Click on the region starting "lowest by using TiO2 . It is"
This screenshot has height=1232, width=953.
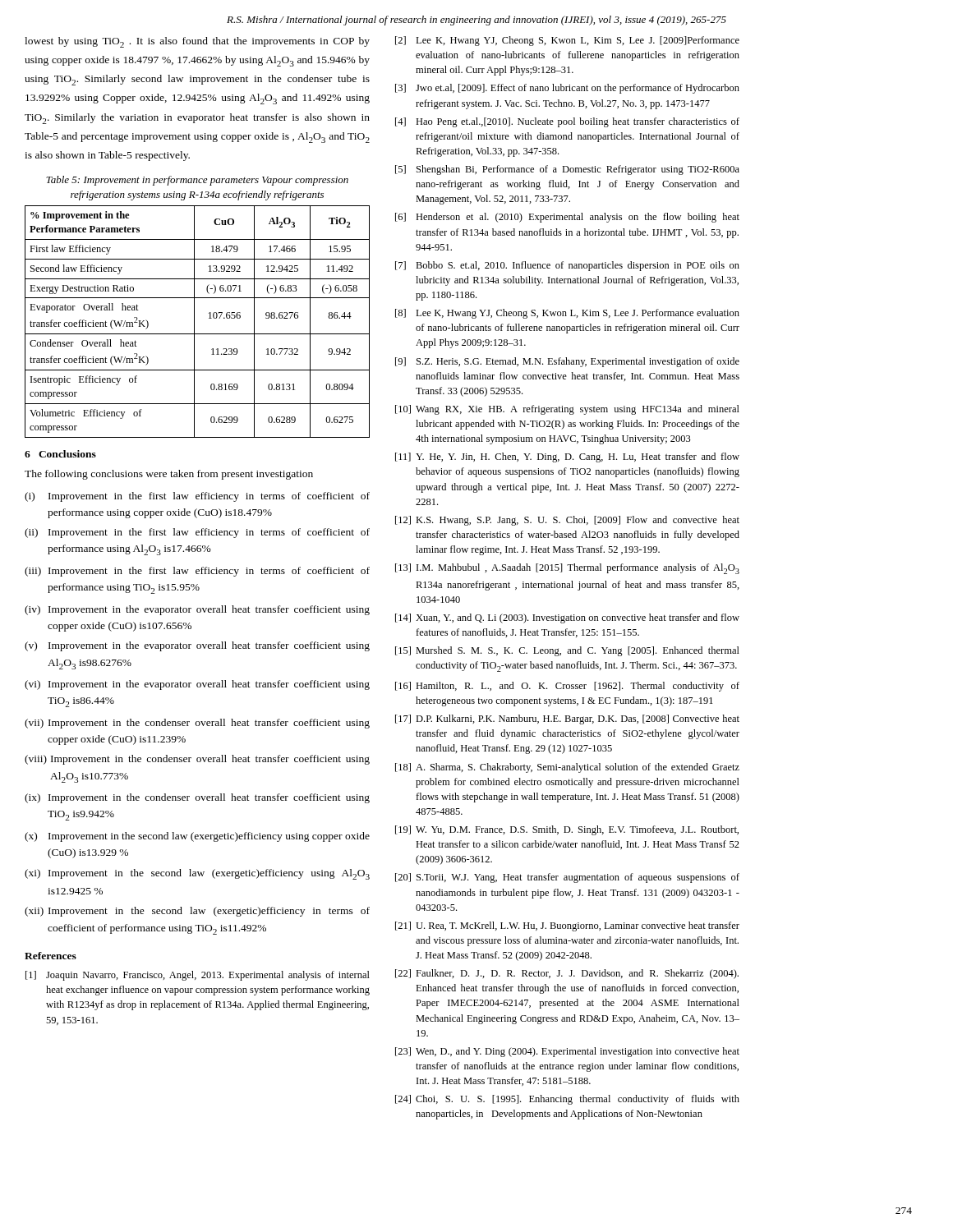197,98
